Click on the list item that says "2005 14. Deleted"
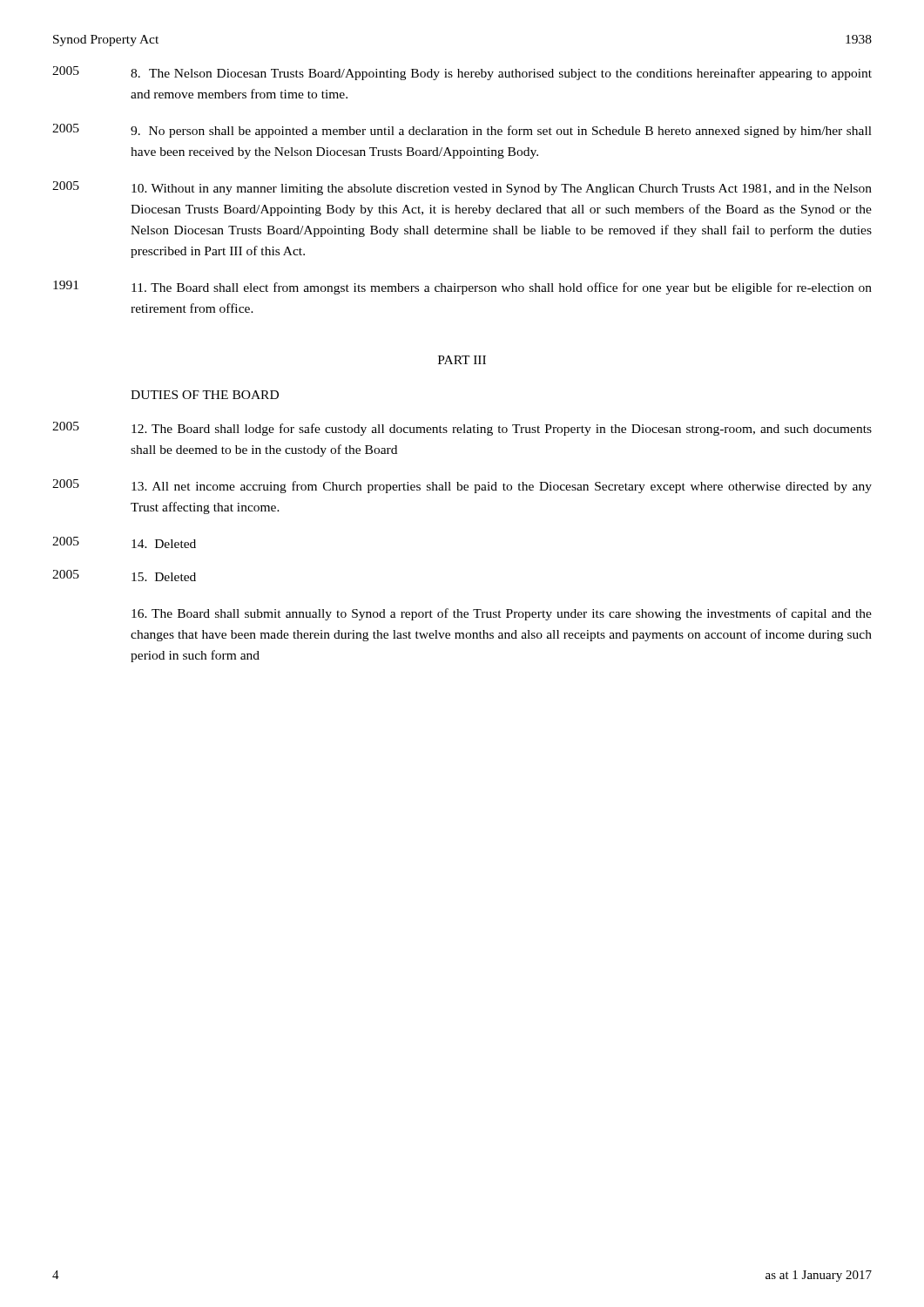 [61, 542]
